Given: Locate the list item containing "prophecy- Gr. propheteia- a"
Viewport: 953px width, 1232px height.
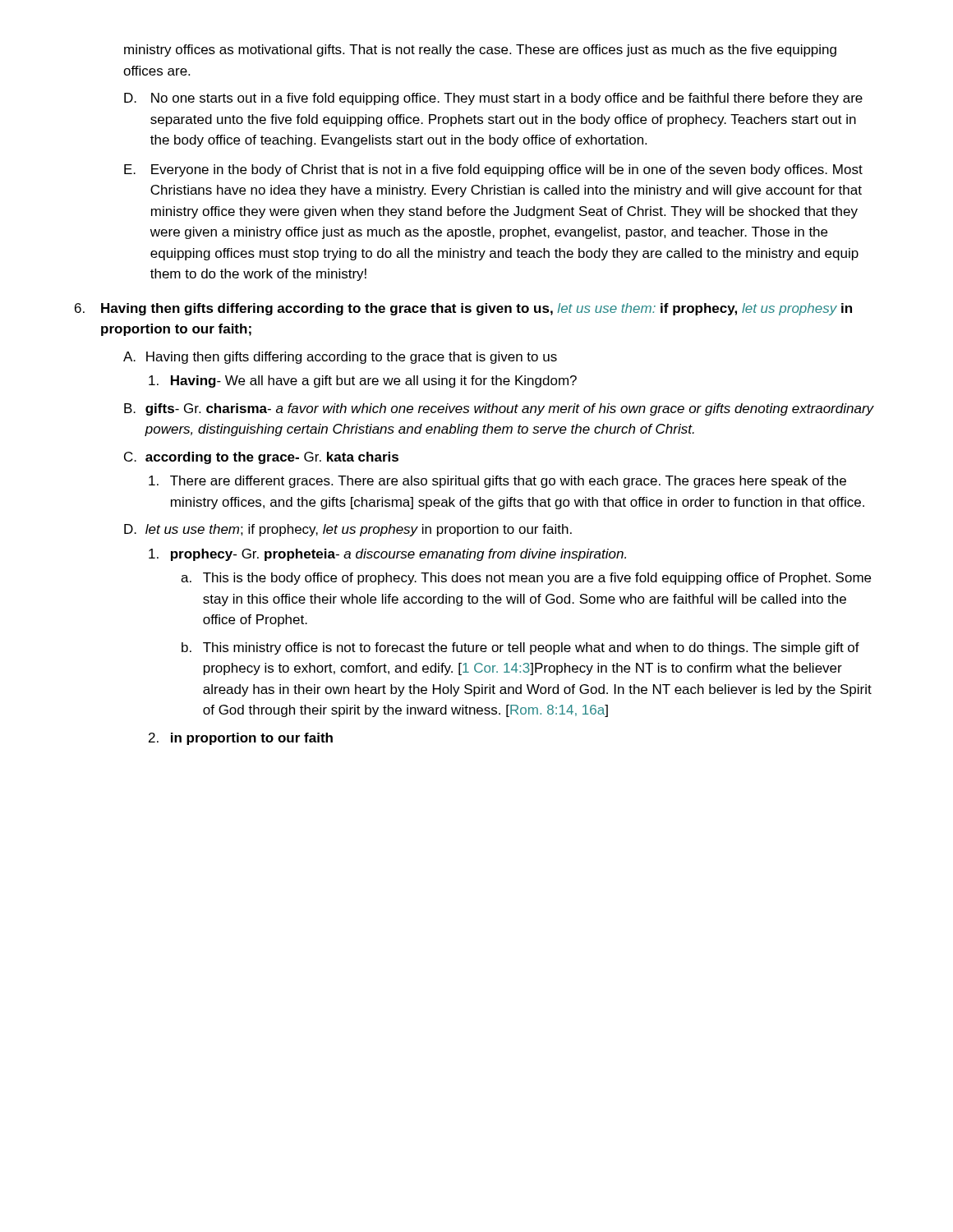Looking at the screenshot, I should click(513, 554).
